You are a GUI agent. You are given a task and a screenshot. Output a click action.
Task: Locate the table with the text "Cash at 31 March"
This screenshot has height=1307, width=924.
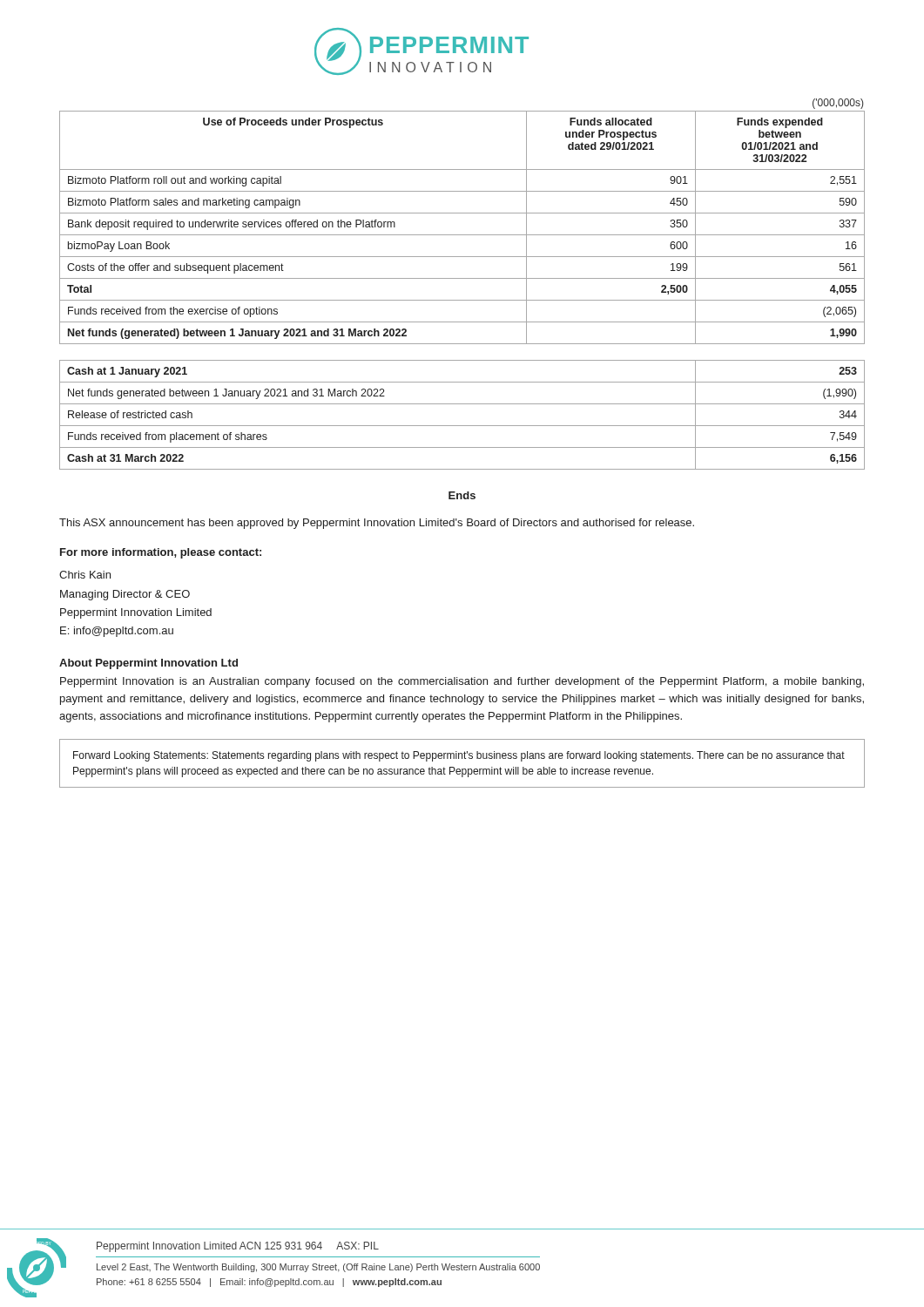tap(462, 415)
